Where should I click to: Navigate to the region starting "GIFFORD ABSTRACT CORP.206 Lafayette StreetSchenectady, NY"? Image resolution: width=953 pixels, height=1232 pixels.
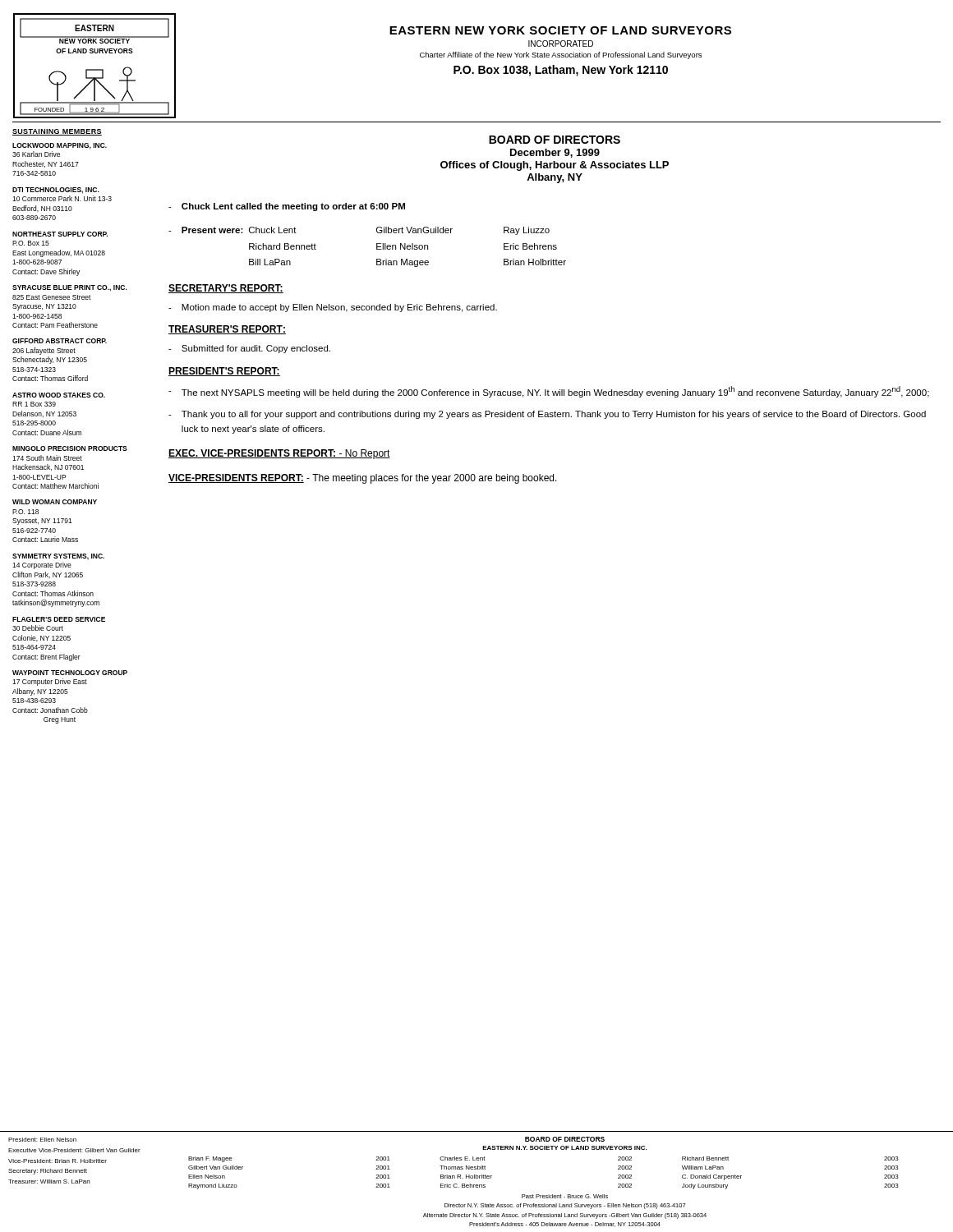click(60, 360)
